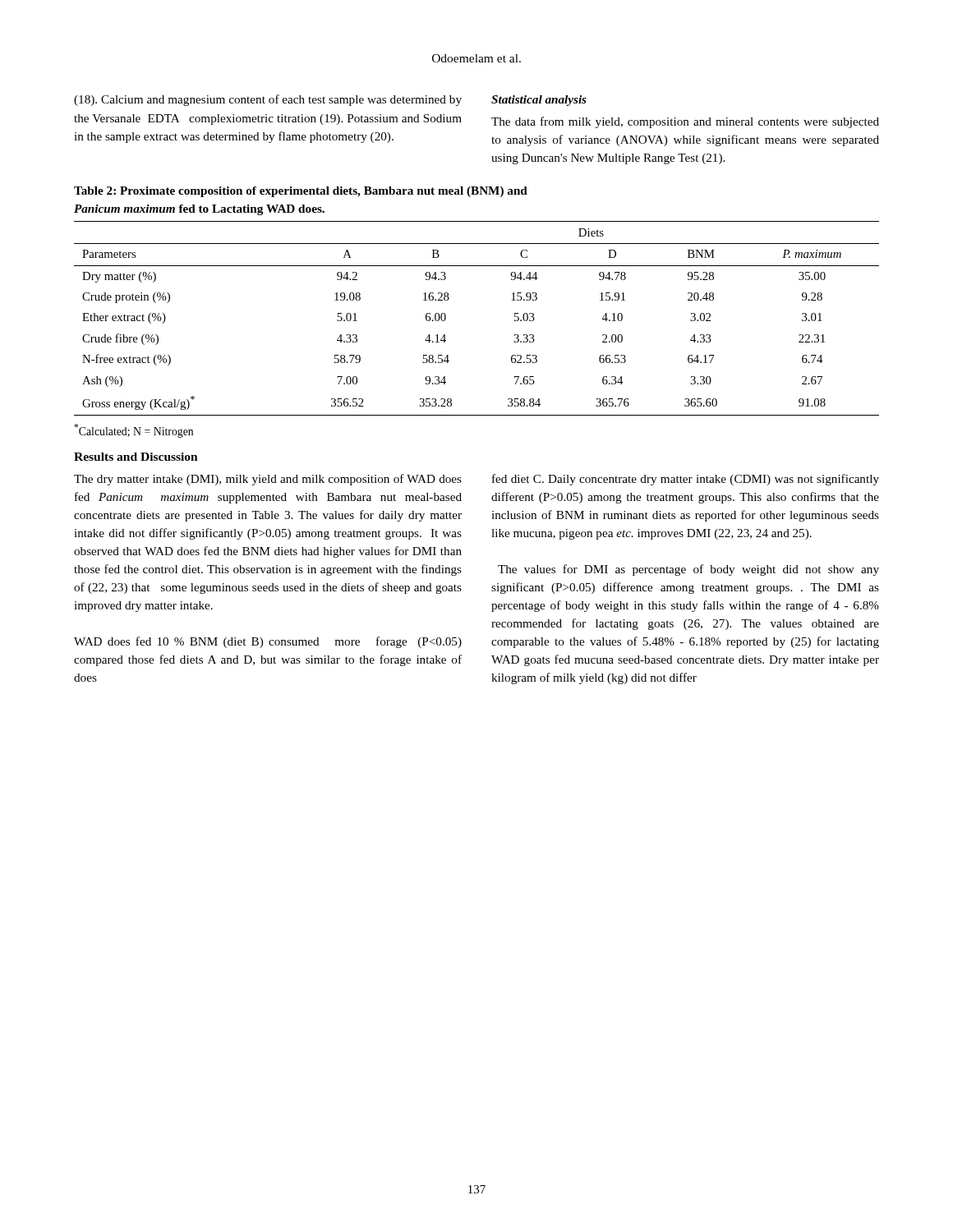The image size is (953, 1232).
Task: Locate the caption that says "Table 2: Proximate composition of experimental"
Action: coord(301,199)
